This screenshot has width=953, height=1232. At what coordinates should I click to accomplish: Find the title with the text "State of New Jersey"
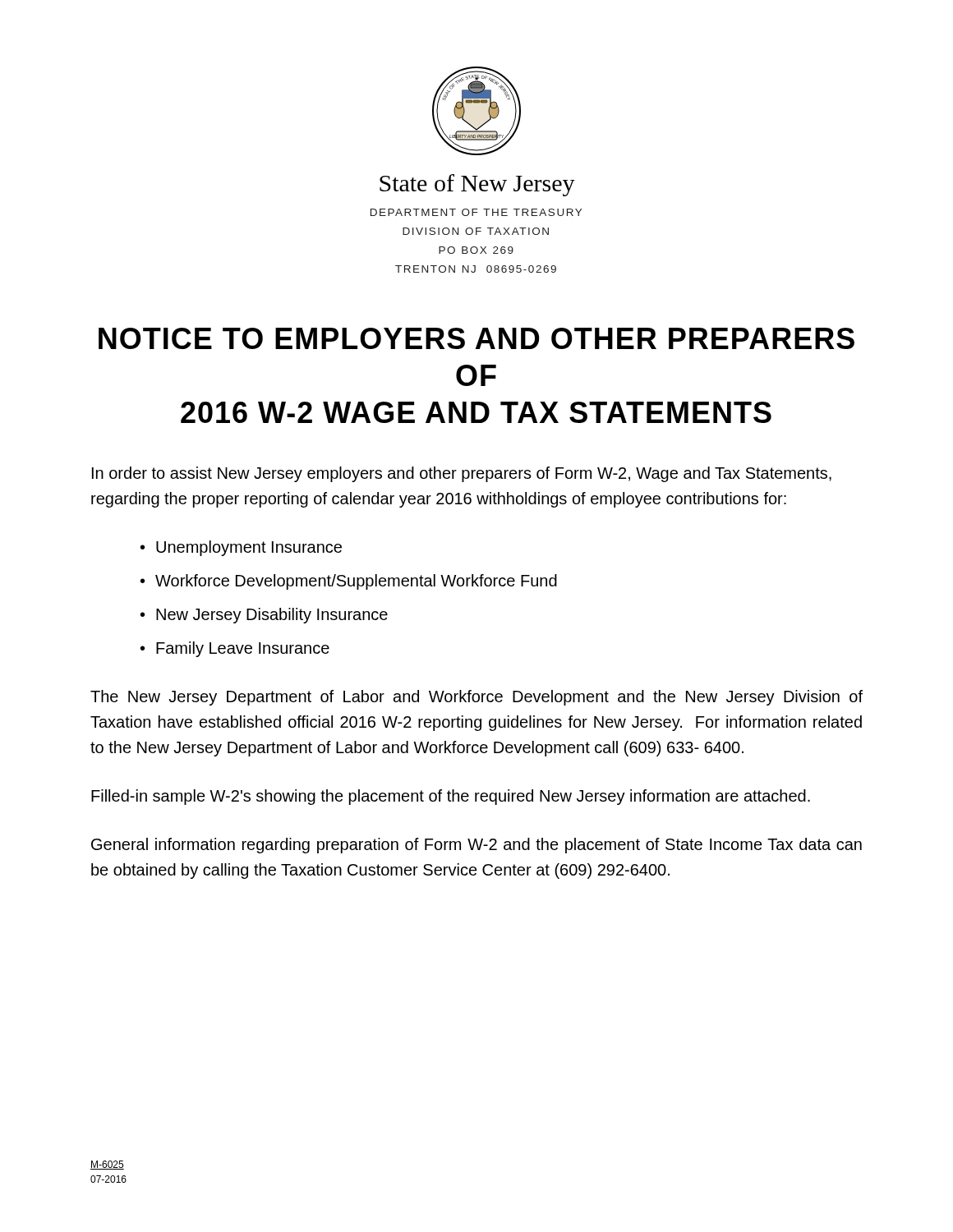(x=476, y=183)
